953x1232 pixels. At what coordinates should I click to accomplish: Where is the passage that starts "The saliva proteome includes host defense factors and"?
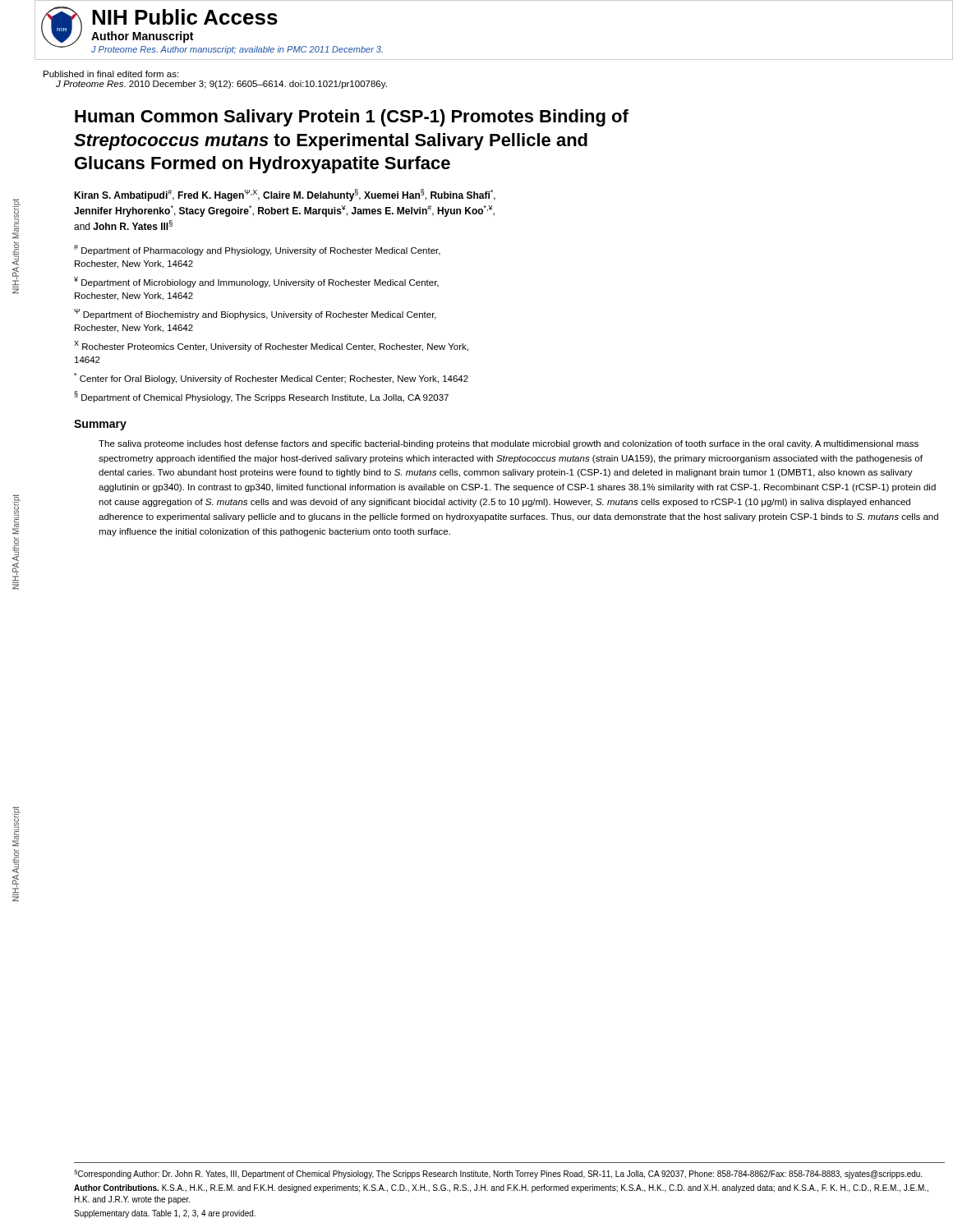[x=519, y=487]
